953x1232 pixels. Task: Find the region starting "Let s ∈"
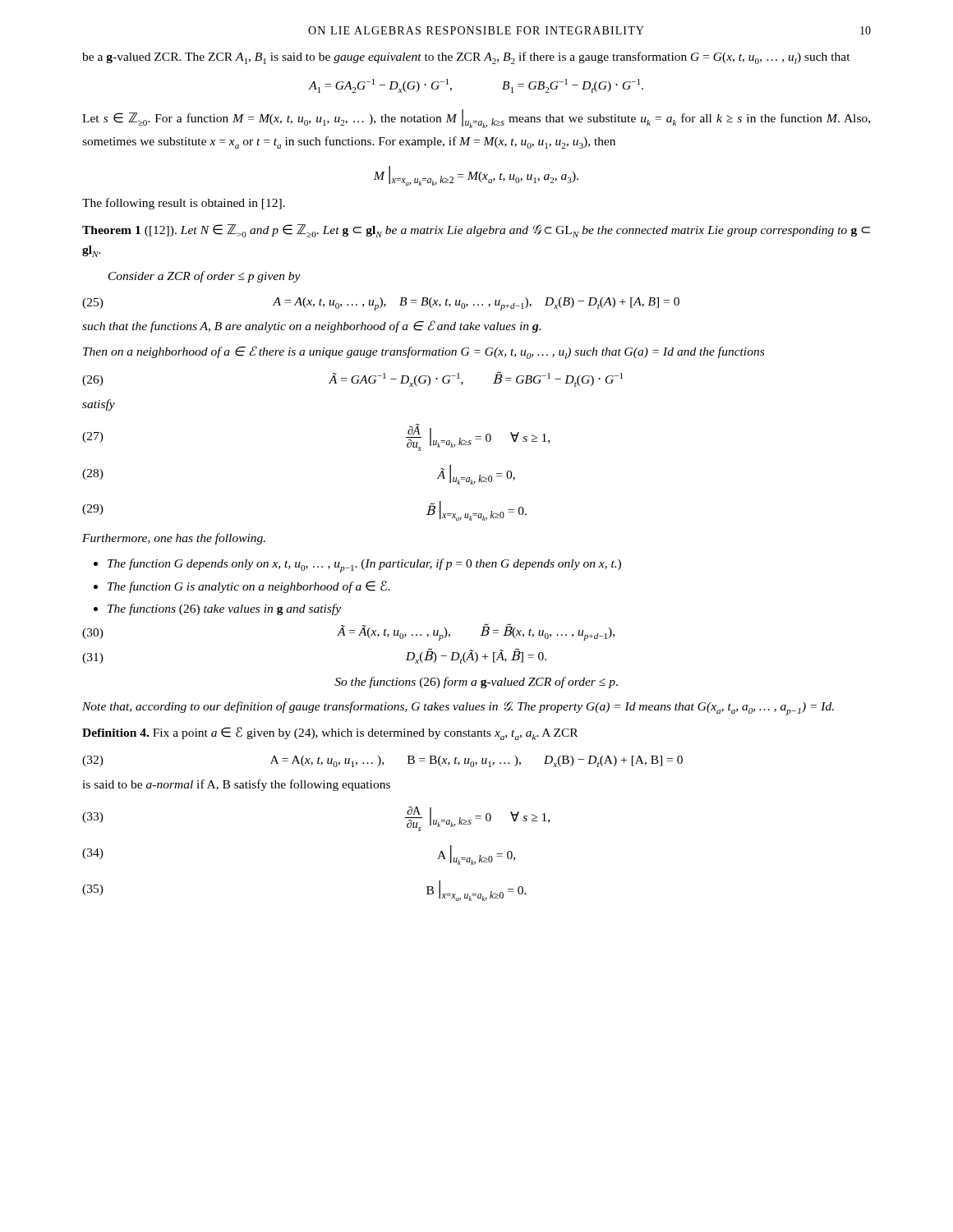click(476, 127)
